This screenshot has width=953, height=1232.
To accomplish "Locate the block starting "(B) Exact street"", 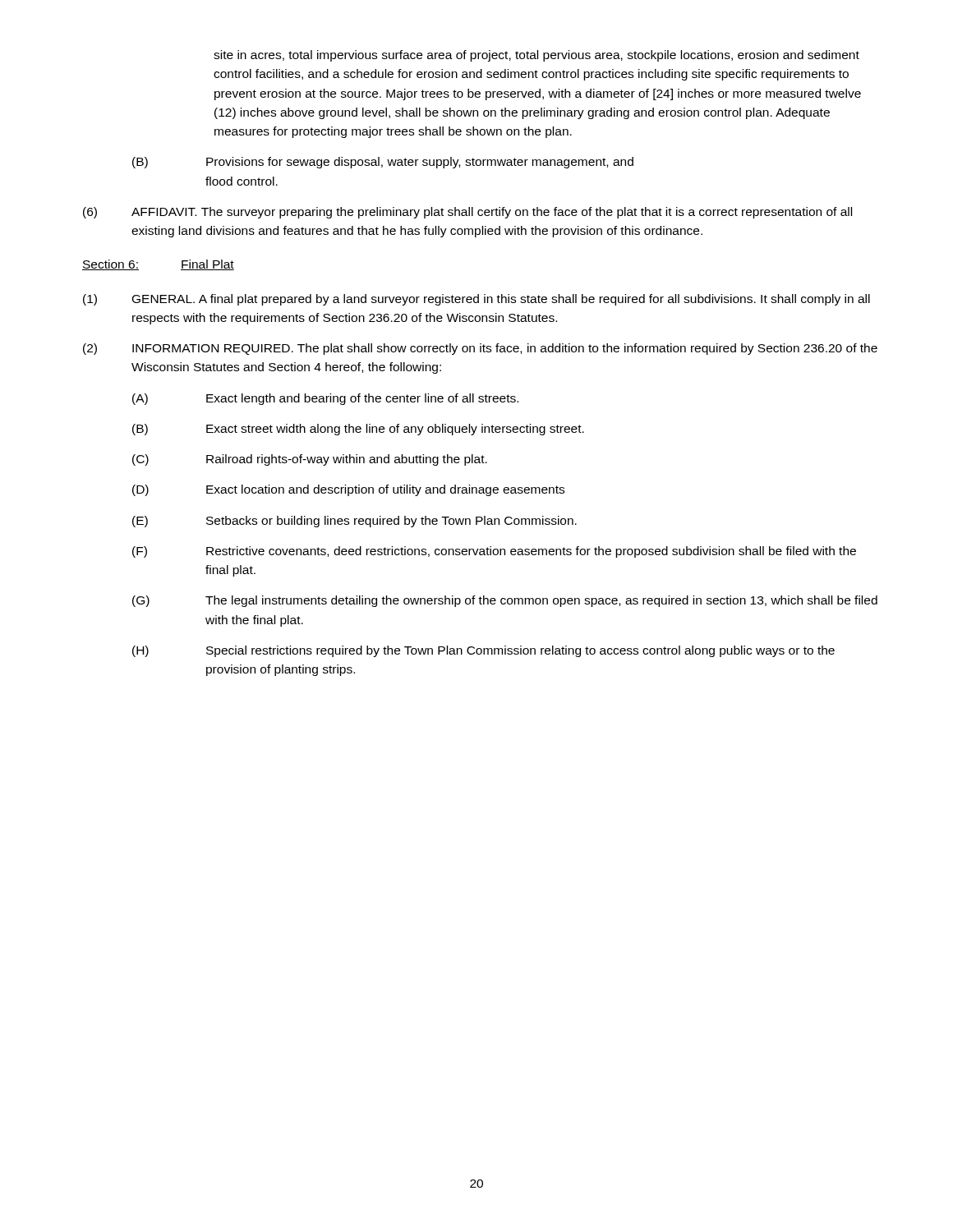I will 481,428.
